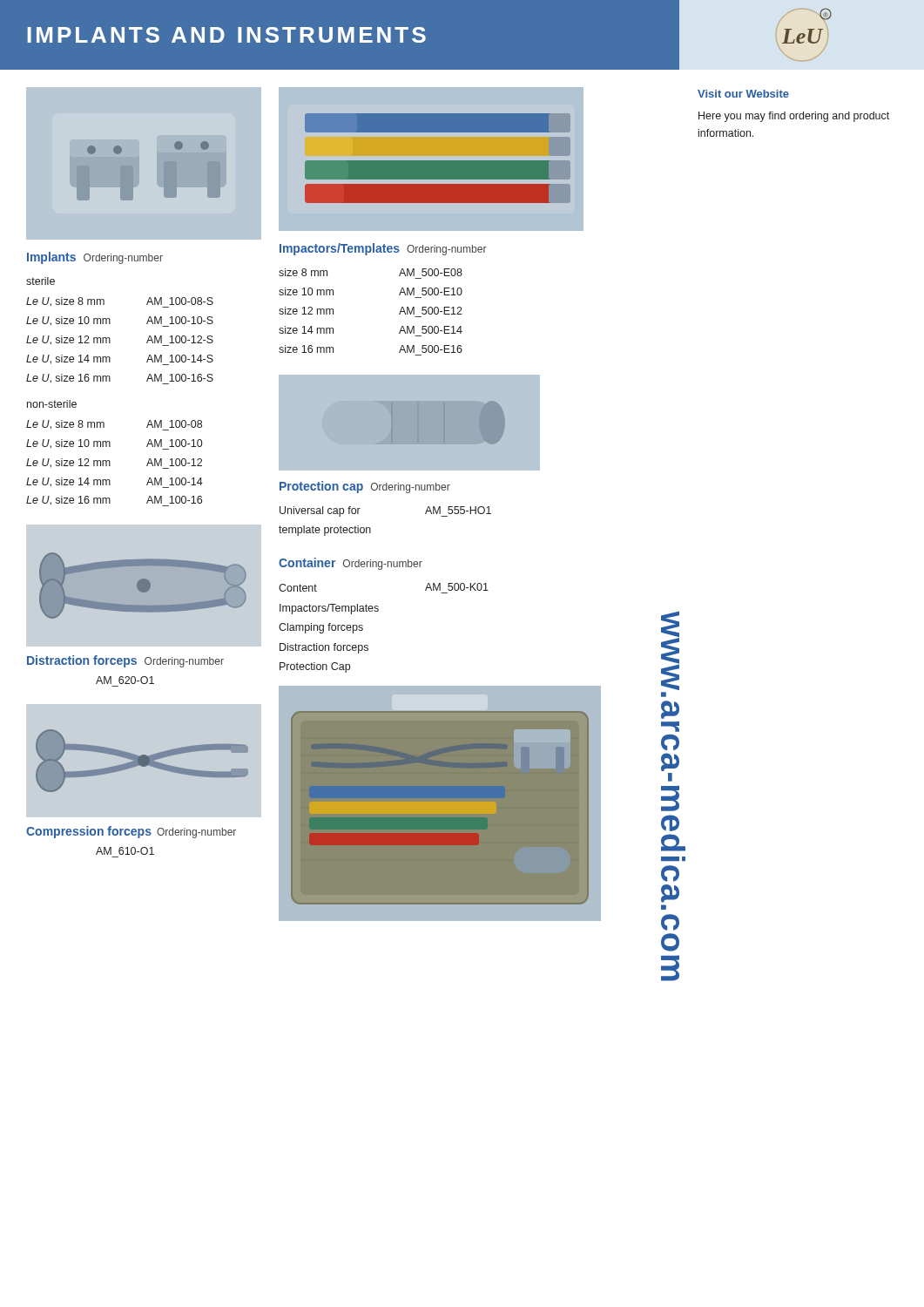Select the element starting "Compression forceps Ordering-number"
924x1307 pixels.
click(x=131, y=831)
